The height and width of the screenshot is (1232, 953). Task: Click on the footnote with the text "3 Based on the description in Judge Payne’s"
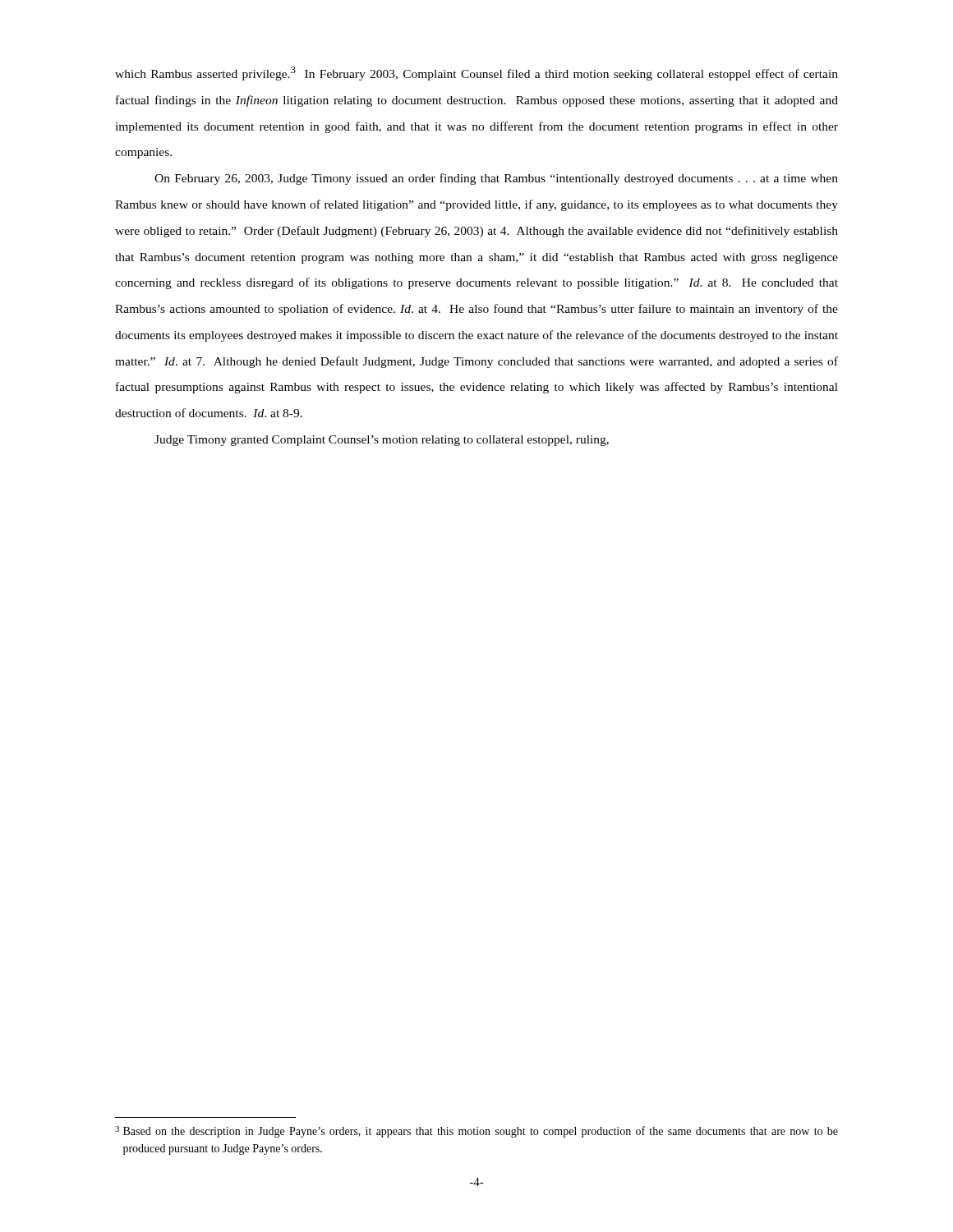click(476, 1140)
